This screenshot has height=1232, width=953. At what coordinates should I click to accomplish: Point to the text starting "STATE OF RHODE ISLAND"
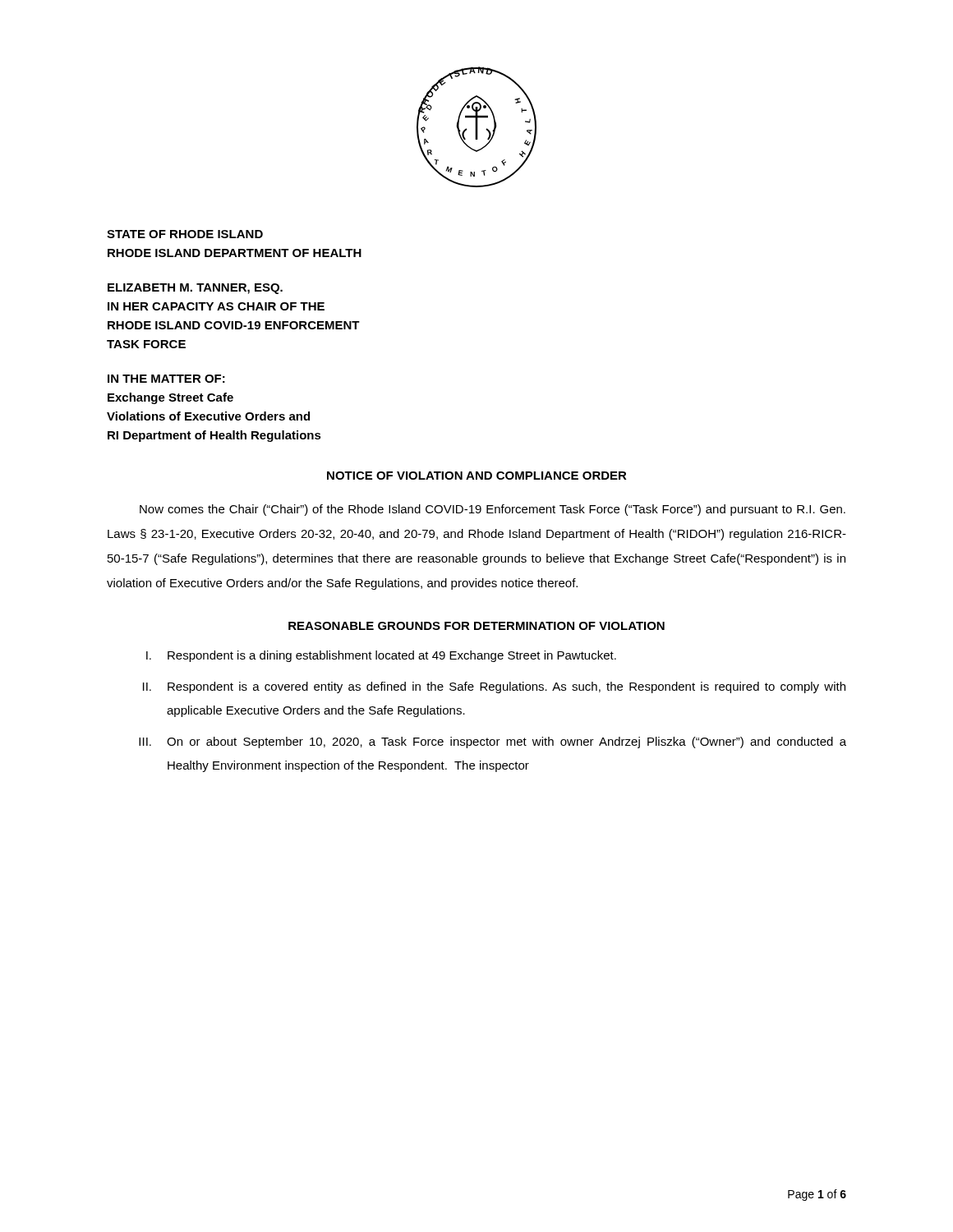pyautogui.click(x=185, y=234)
